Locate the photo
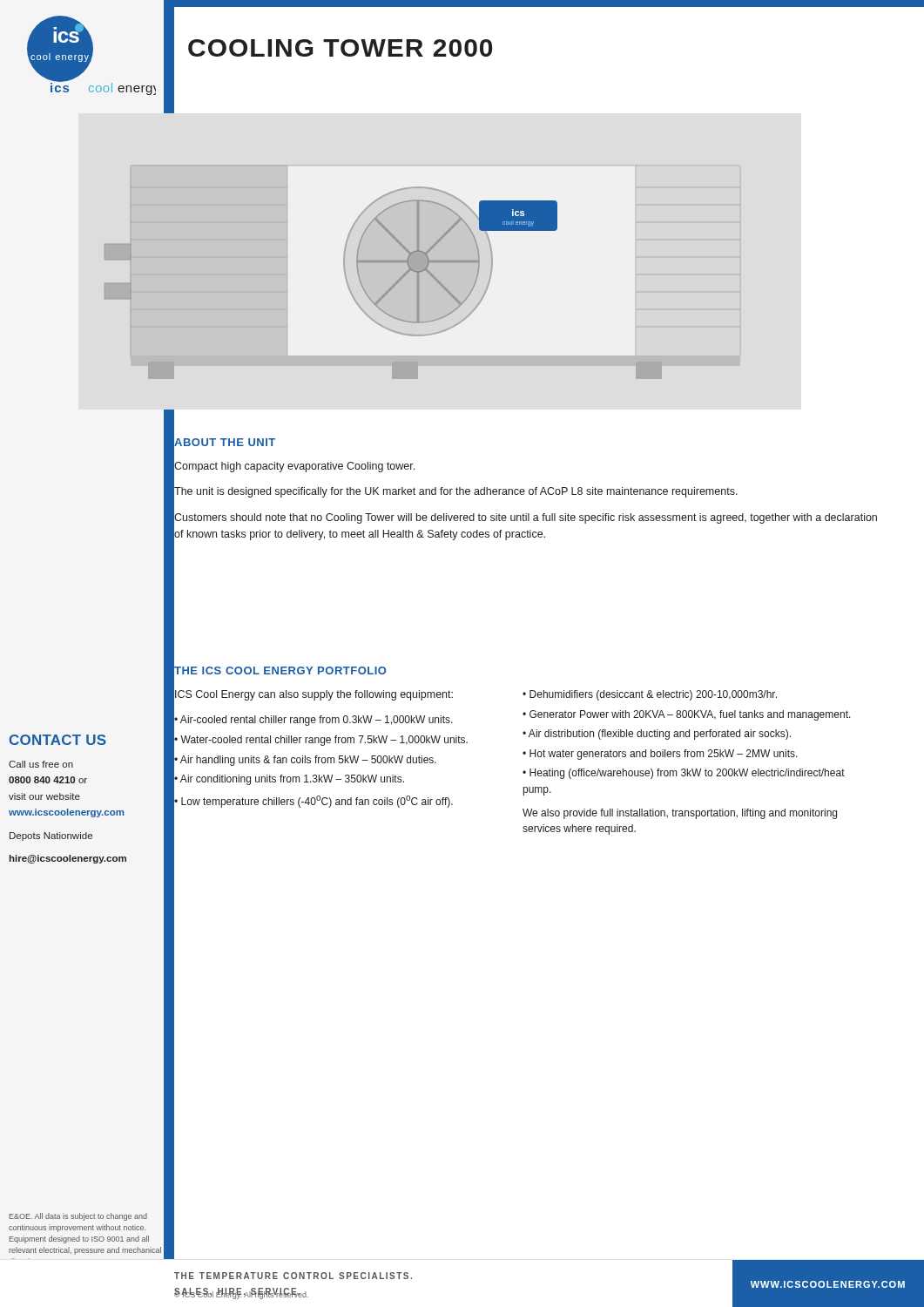The height and width of the screenshot is (1307, 924). [440, 261]
